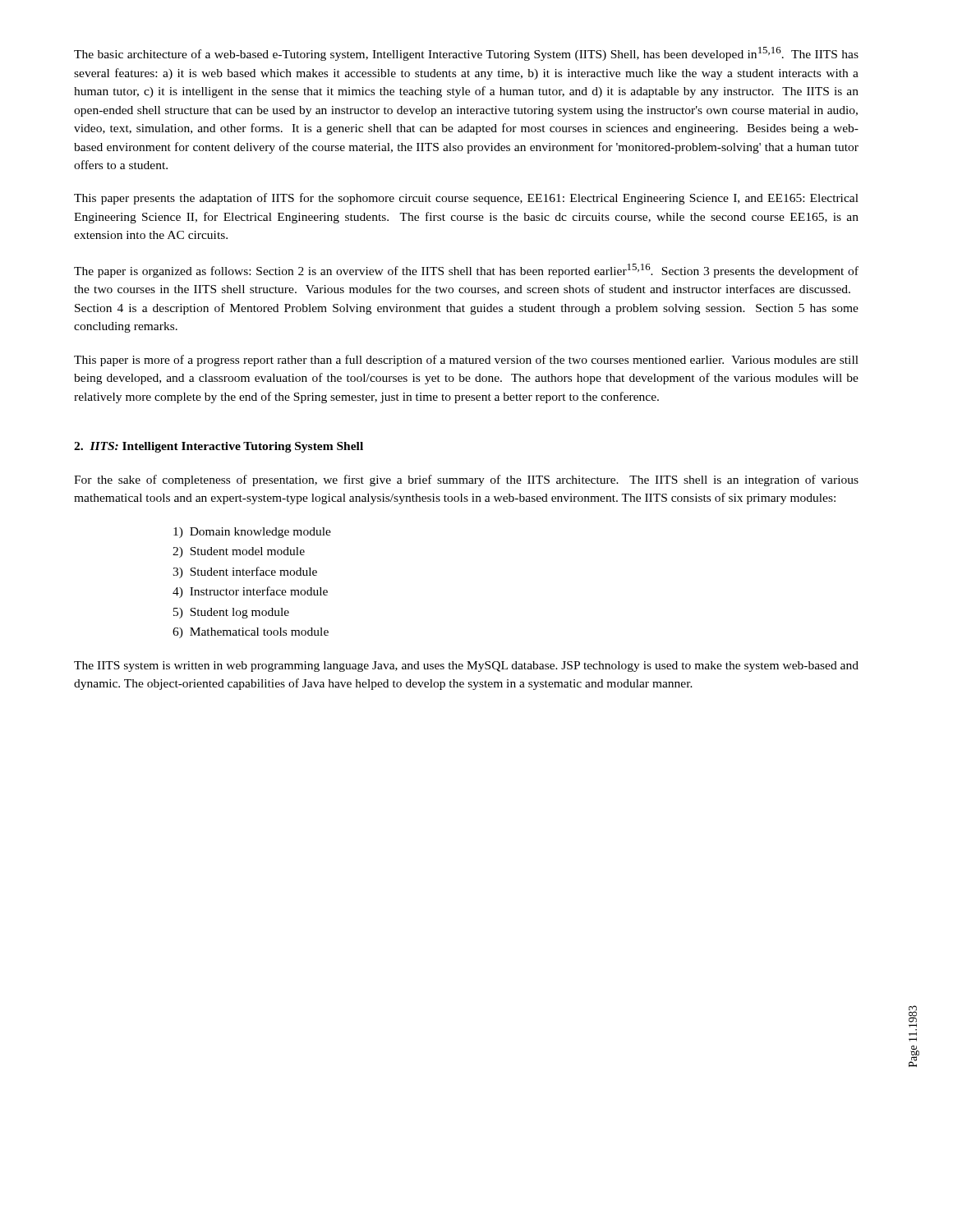Find the list item with the text "6) Mathematical tools module"

click(251, 631)
